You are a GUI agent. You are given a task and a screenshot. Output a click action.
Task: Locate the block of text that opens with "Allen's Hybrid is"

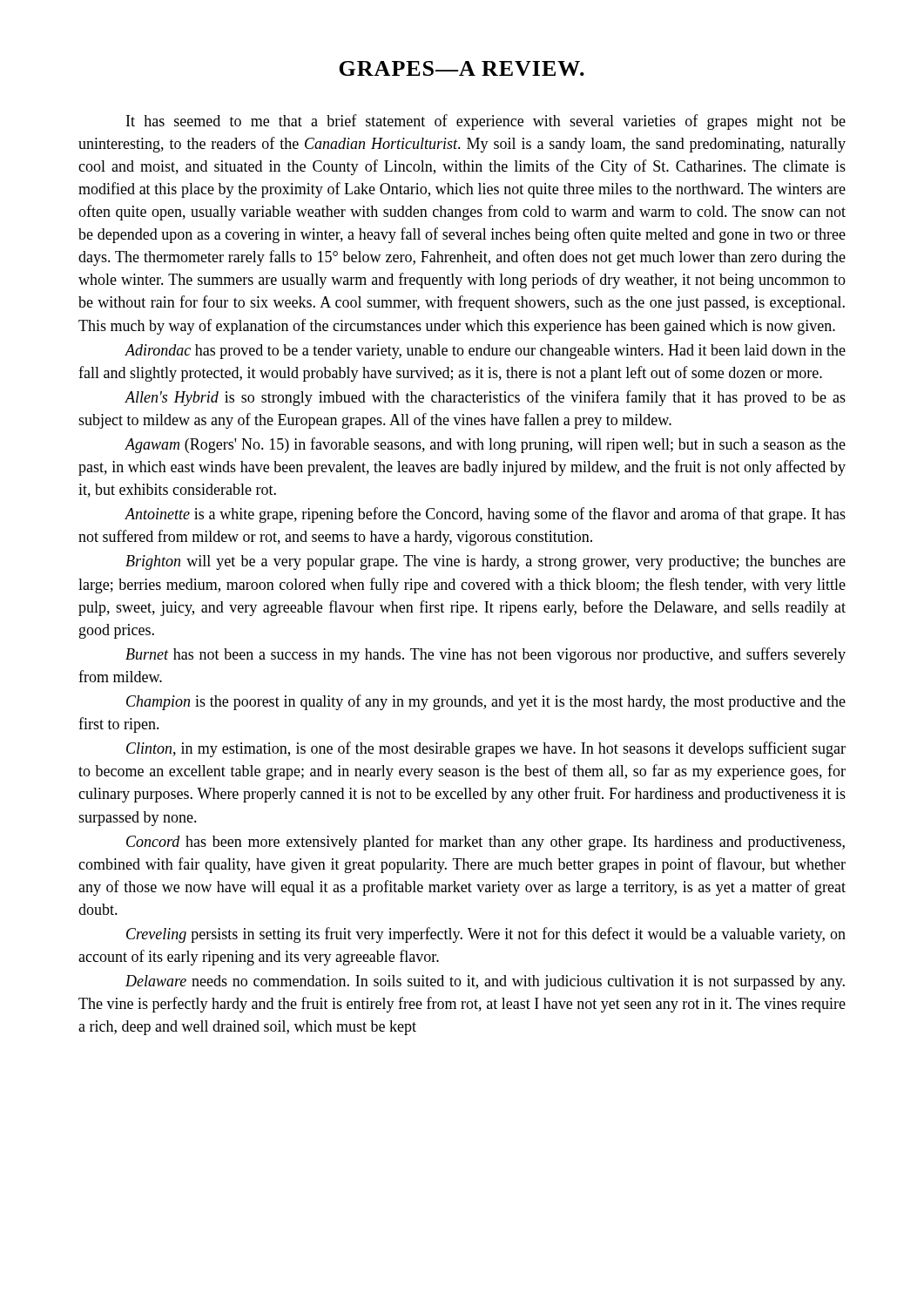pyautogui.click(x=462, y=409)
